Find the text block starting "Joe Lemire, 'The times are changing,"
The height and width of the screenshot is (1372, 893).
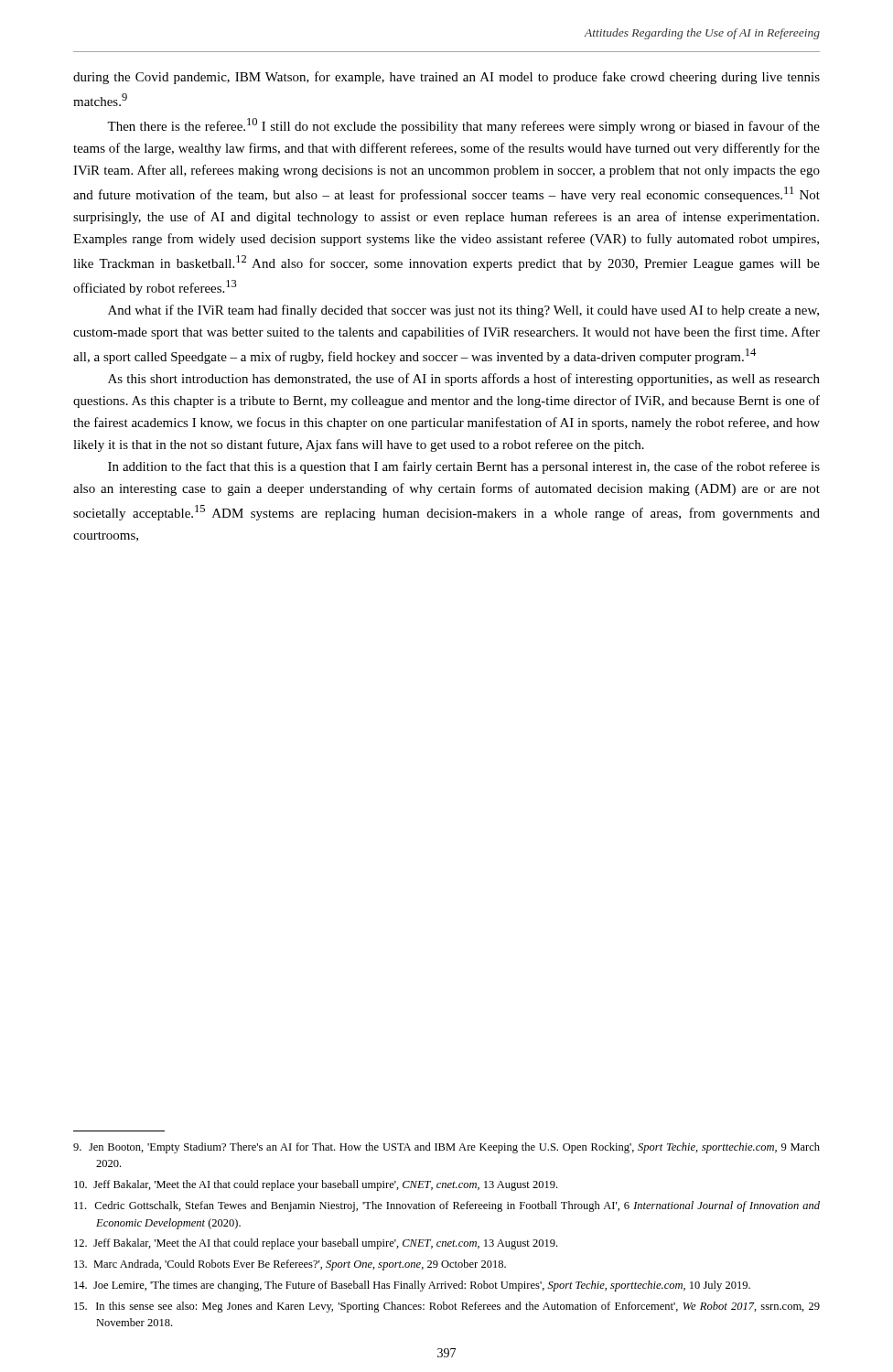(412, 1285)
